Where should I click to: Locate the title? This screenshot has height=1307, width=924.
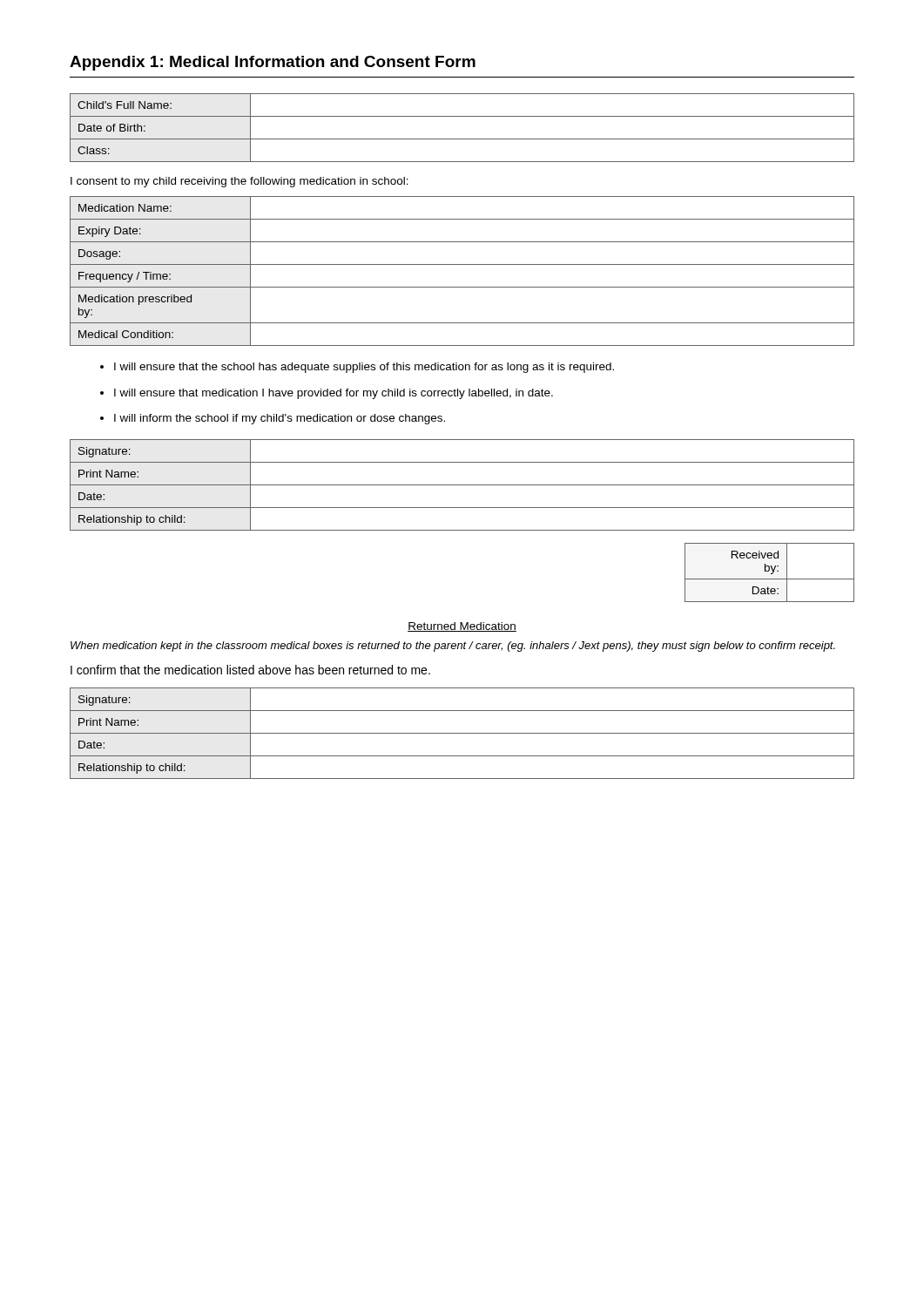coord(273,61)
